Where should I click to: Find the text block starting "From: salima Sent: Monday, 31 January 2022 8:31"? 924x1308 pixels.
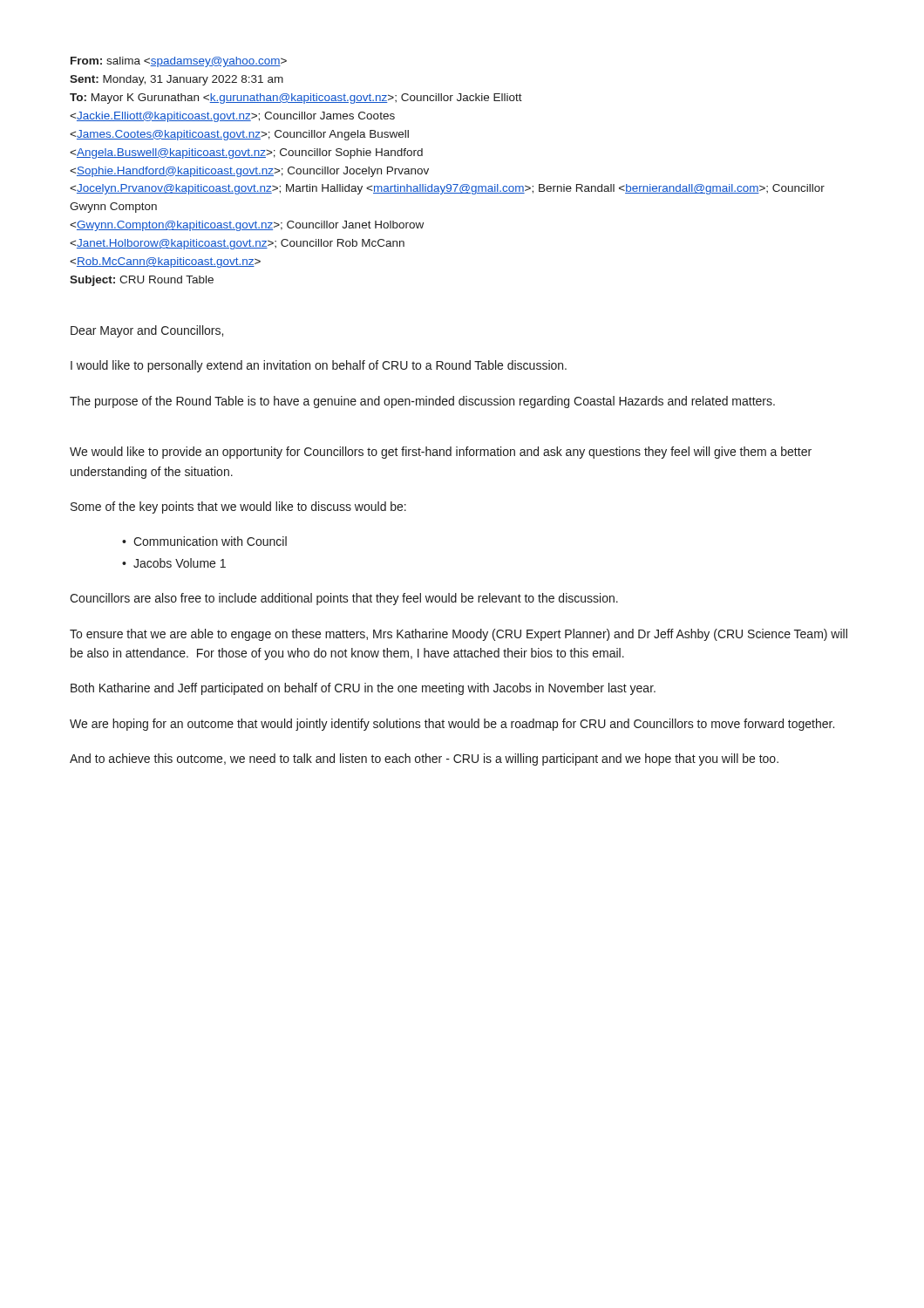(179, 62)
